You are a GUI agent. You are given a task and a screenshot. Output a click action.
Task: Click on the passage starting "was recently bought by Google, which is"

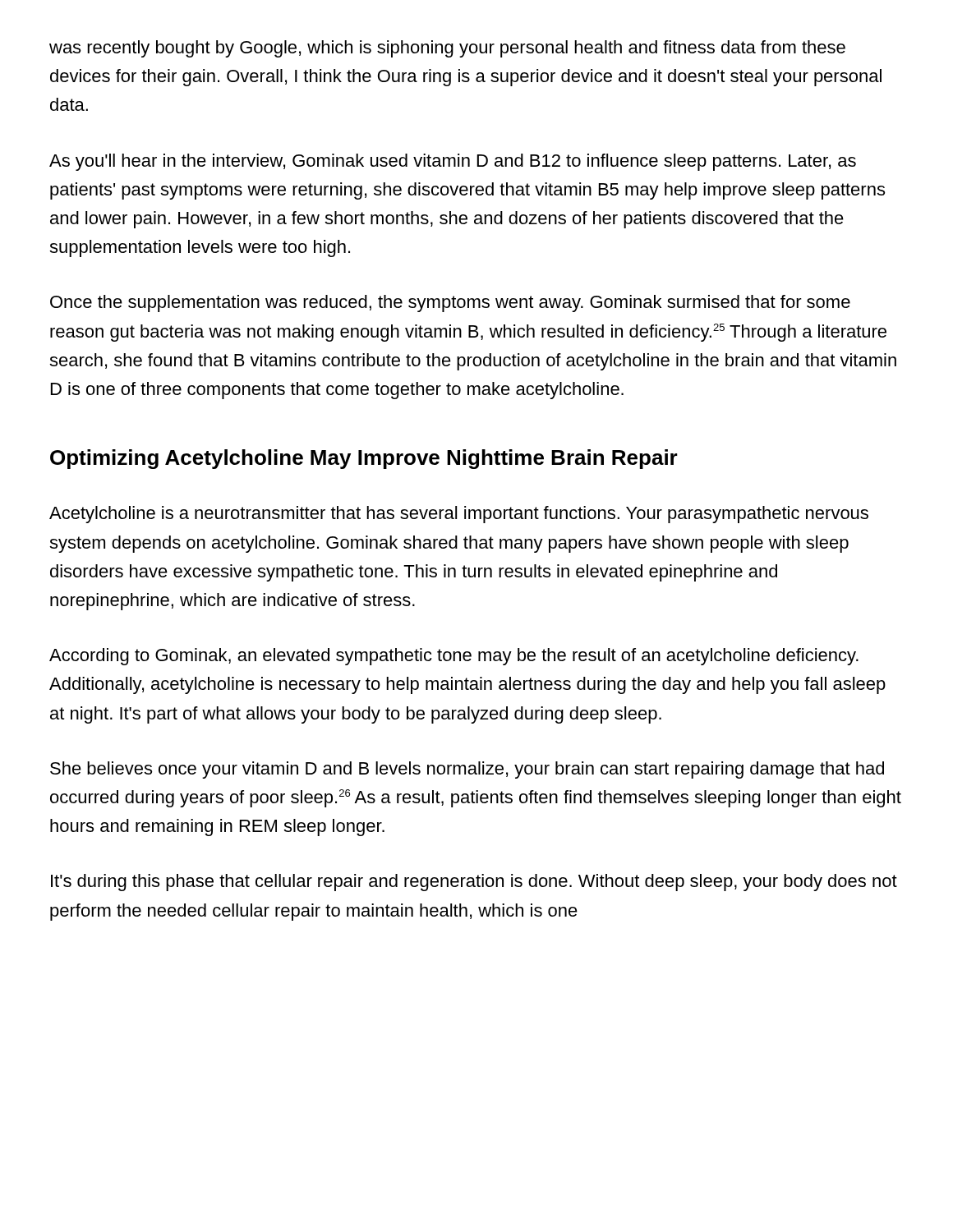[466, 76]
